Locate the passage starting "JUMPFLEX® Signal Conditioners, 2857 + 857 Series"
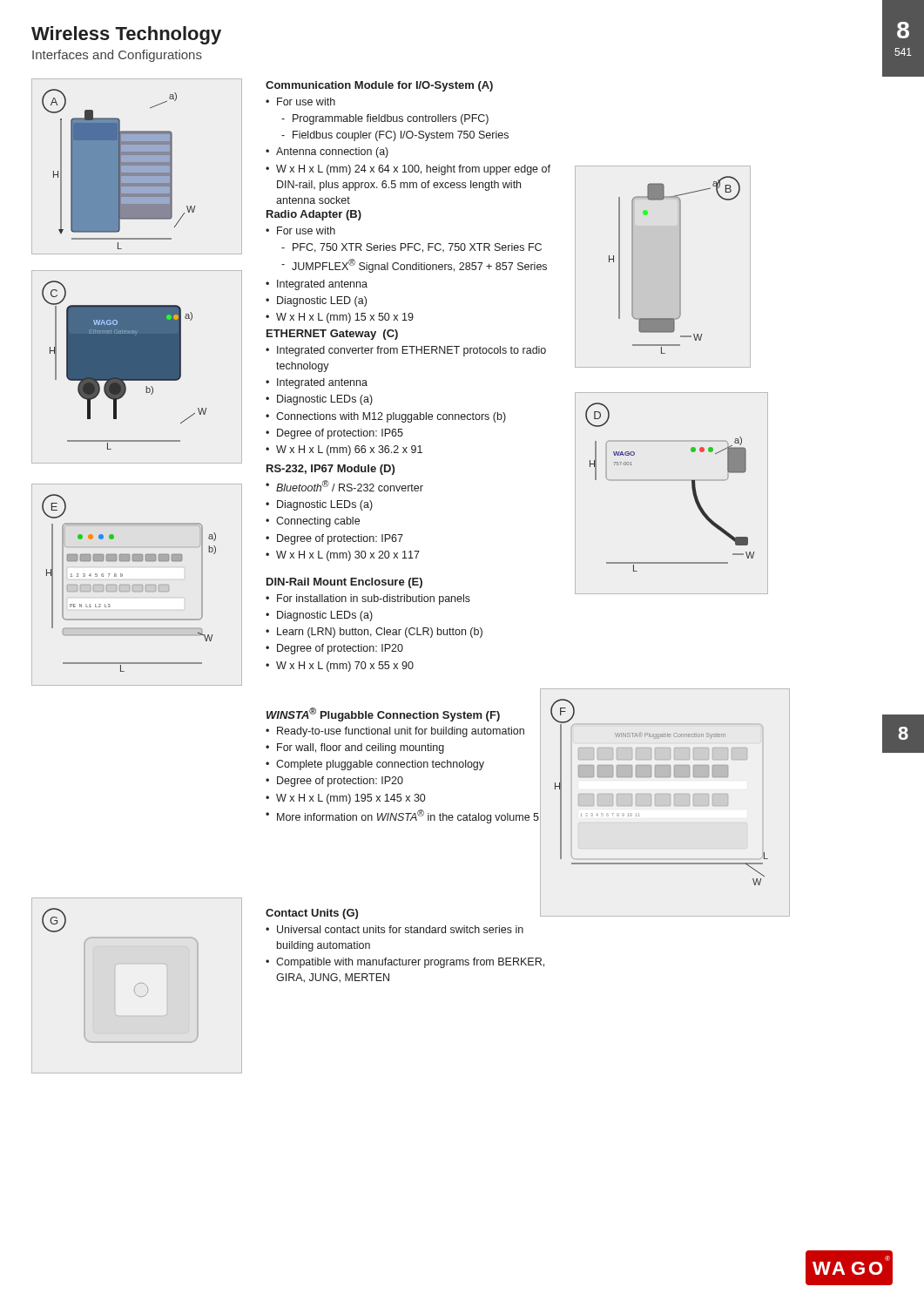This screenshot has width=924, height=1307. 414,265
